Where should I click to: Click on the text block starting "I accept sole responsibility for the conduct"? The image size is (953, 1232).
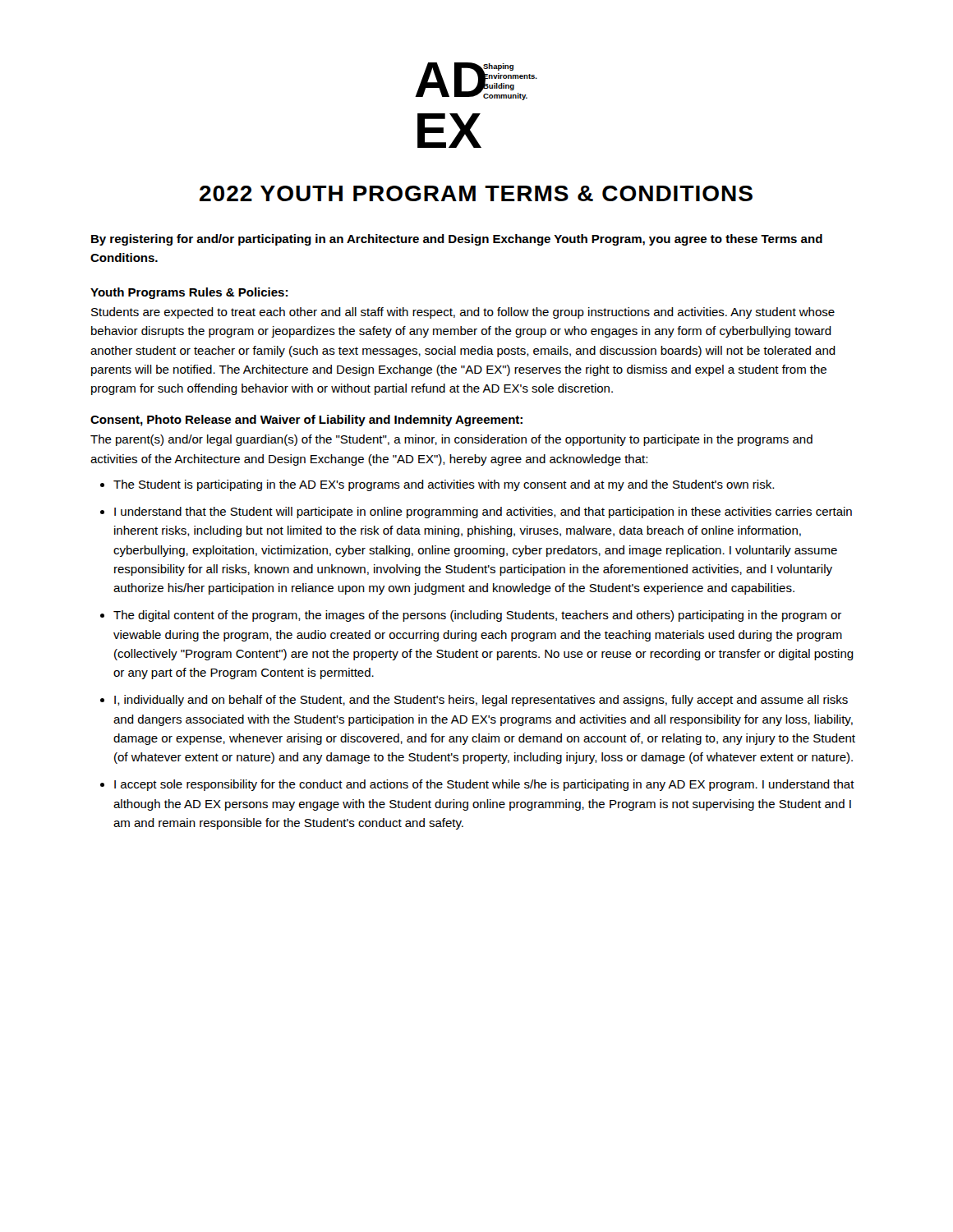click(484, 803)
